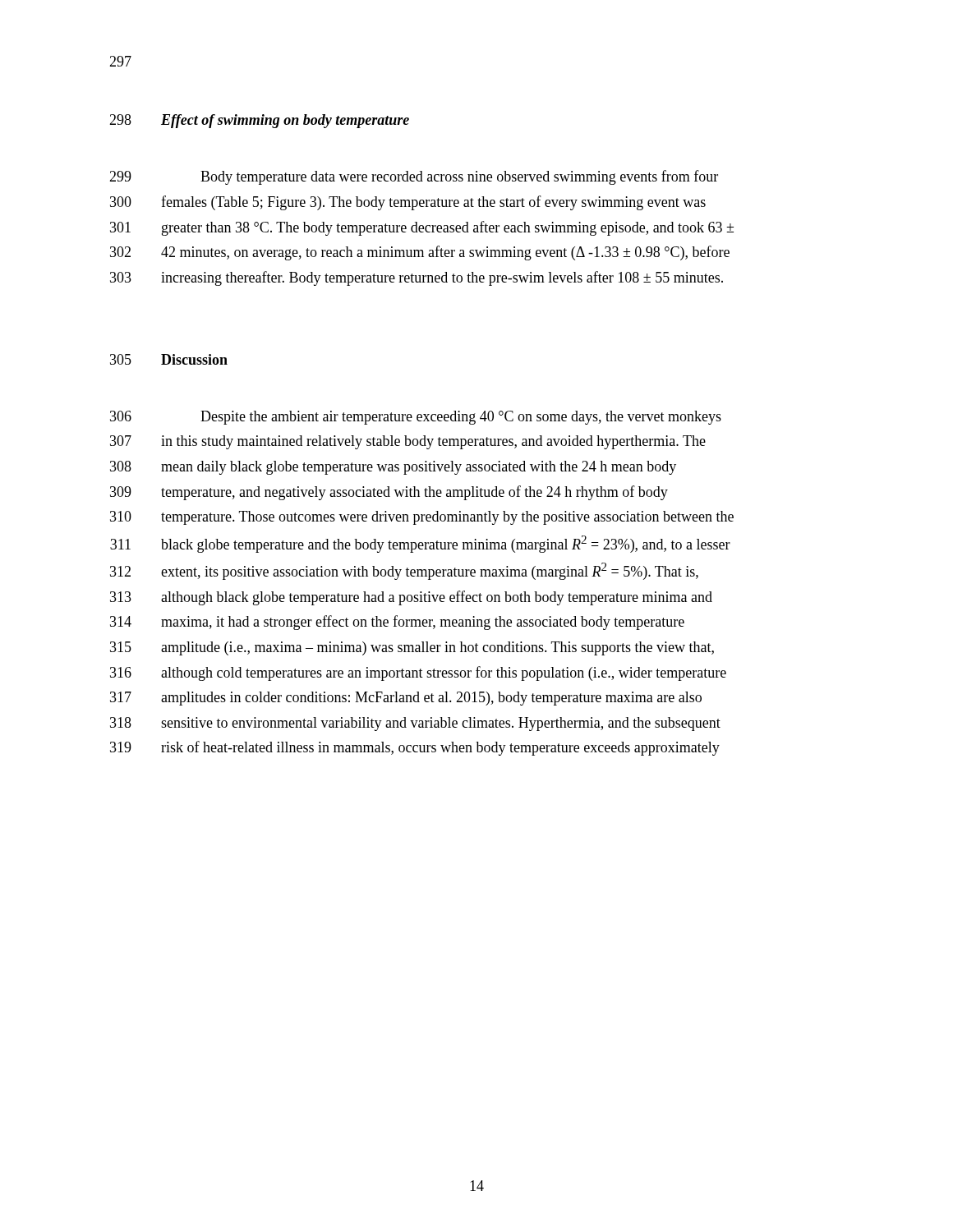Select the text block containing "306 Despite the ambient air temperature exceeding"
Screen dimensions: 1232x953
tap(485, 416)
